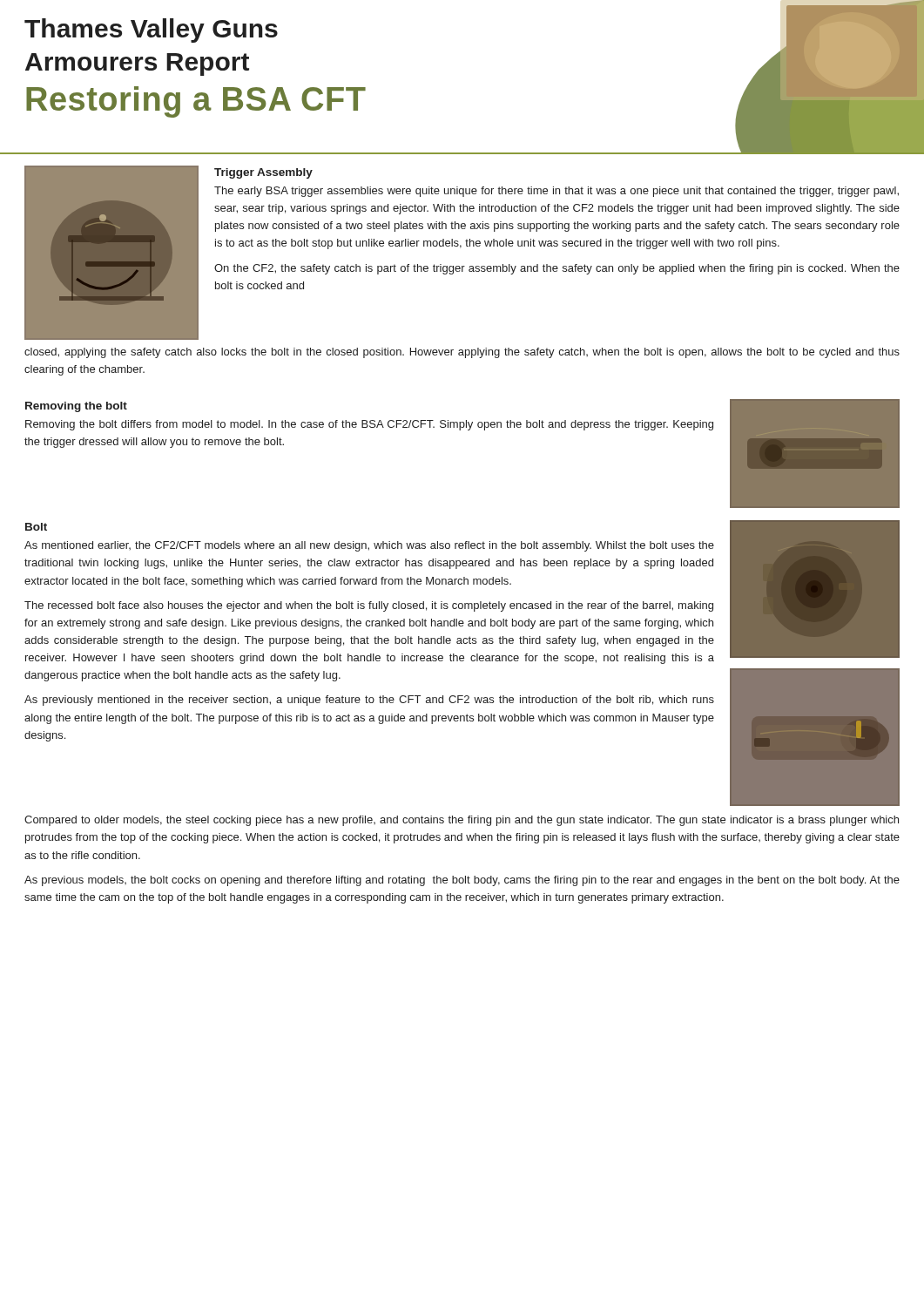Locate the block of text that opens with "On the CF2,"
The height and width of the screenshot is (1307, 924).
coord(557,276)
